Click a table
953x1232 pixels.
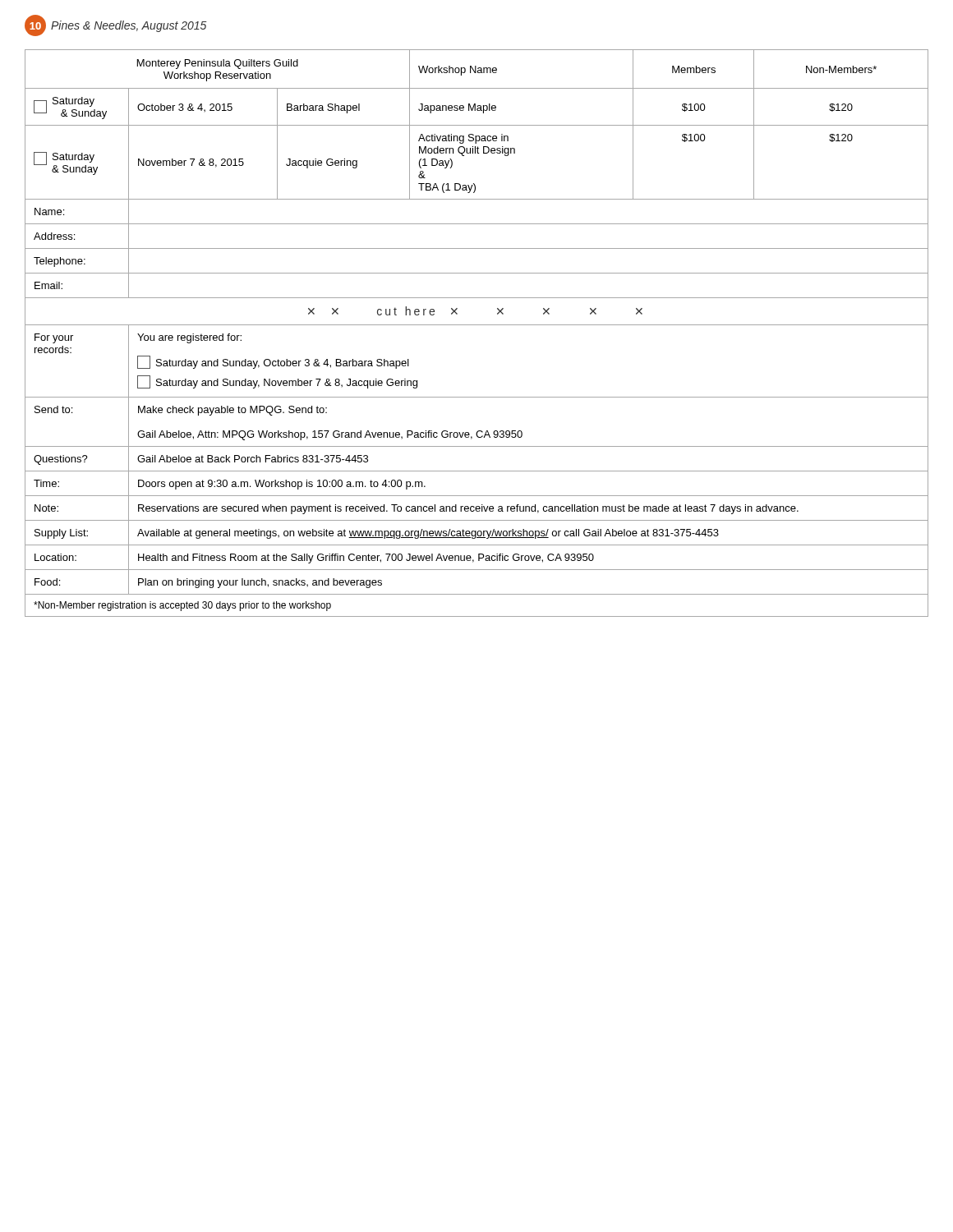476,333
